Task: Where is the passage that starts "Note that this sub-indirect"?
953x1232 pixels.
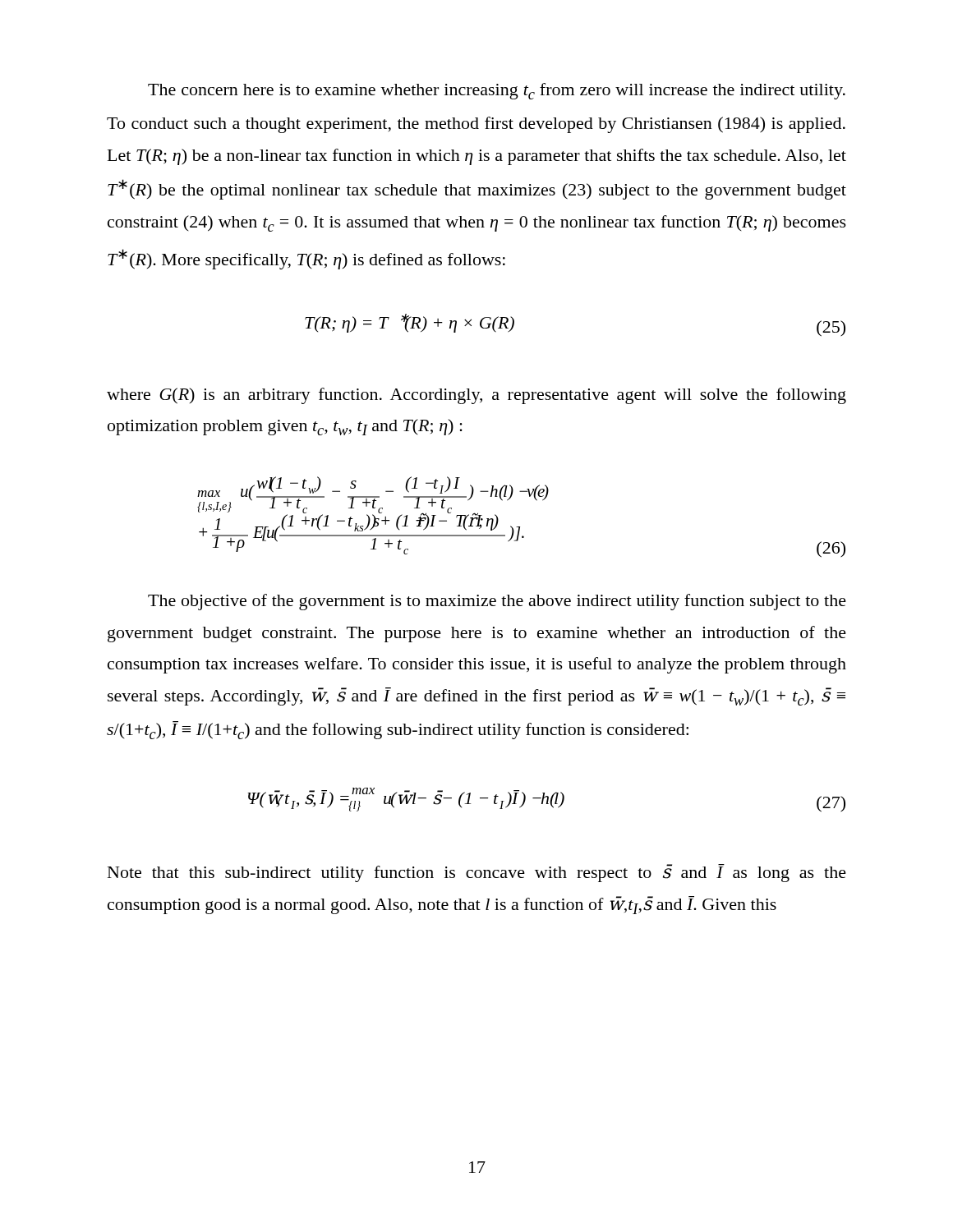Action: pos(476,890)
